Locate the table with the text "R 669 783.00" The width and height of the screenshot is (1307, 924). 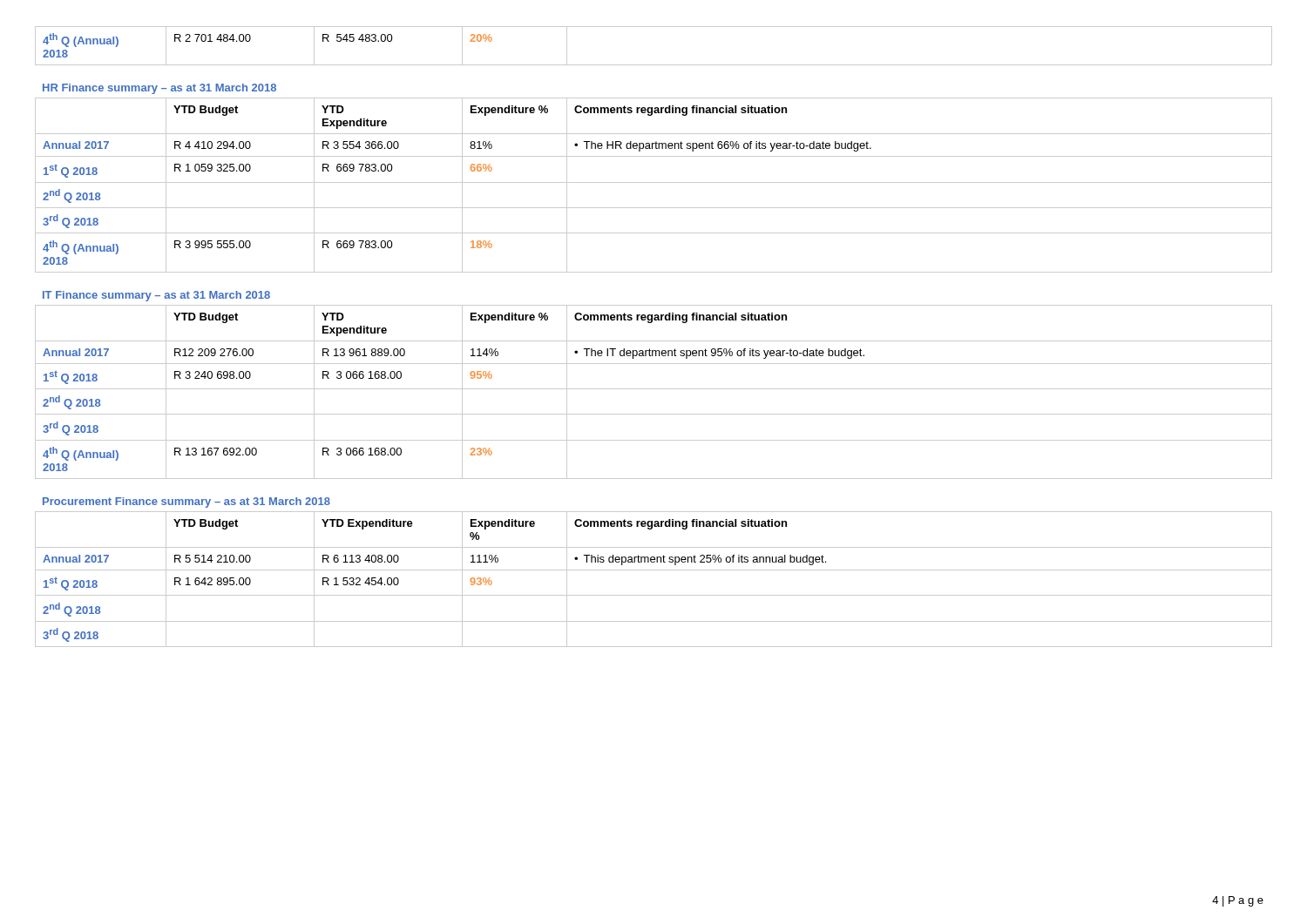click(x=654, y=185)
